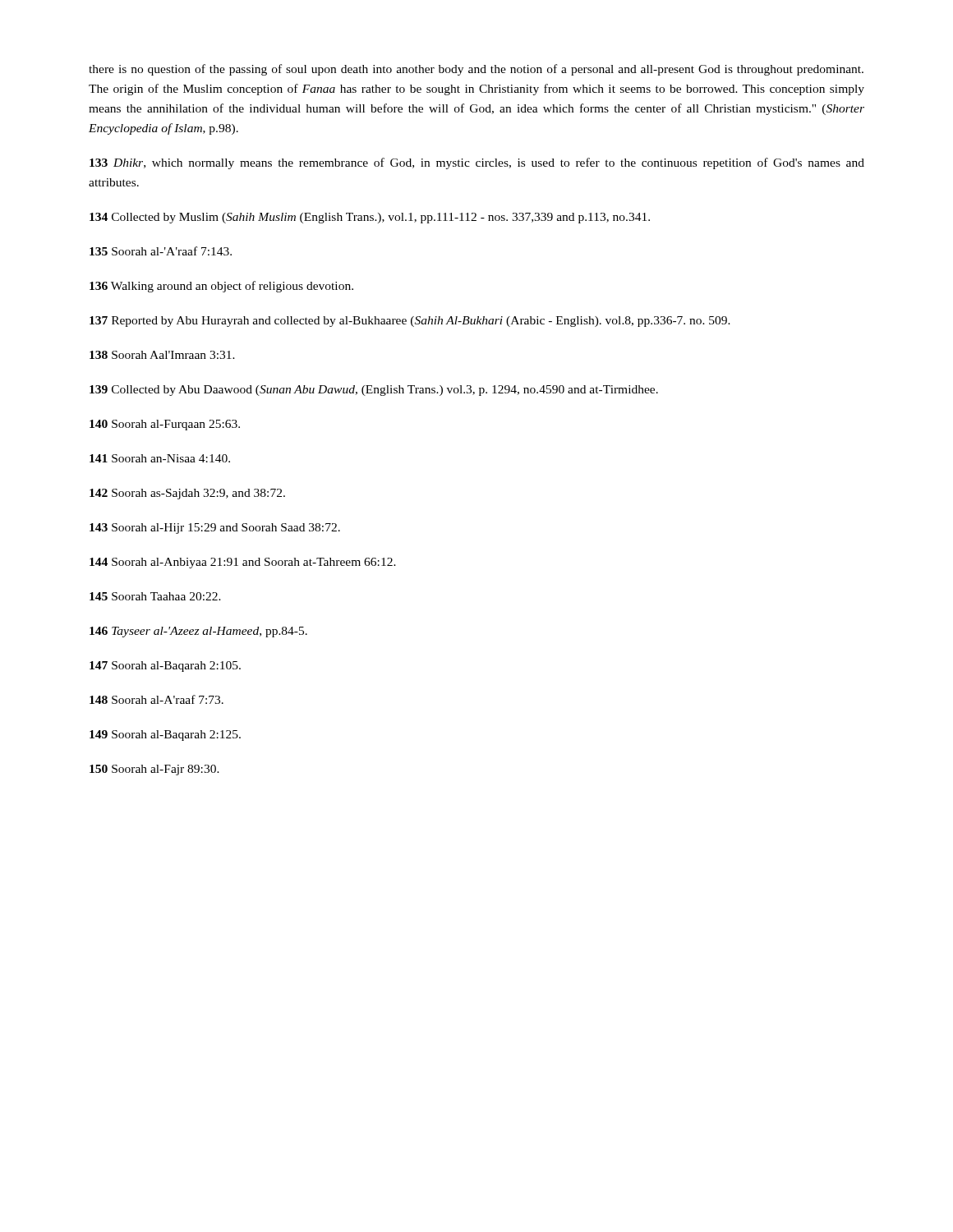Point to the block beginning "140 Soorah al-Furqaan"
Image resolution: width=953 pixels, height=1232 pixels.
(x=165, y=424)
